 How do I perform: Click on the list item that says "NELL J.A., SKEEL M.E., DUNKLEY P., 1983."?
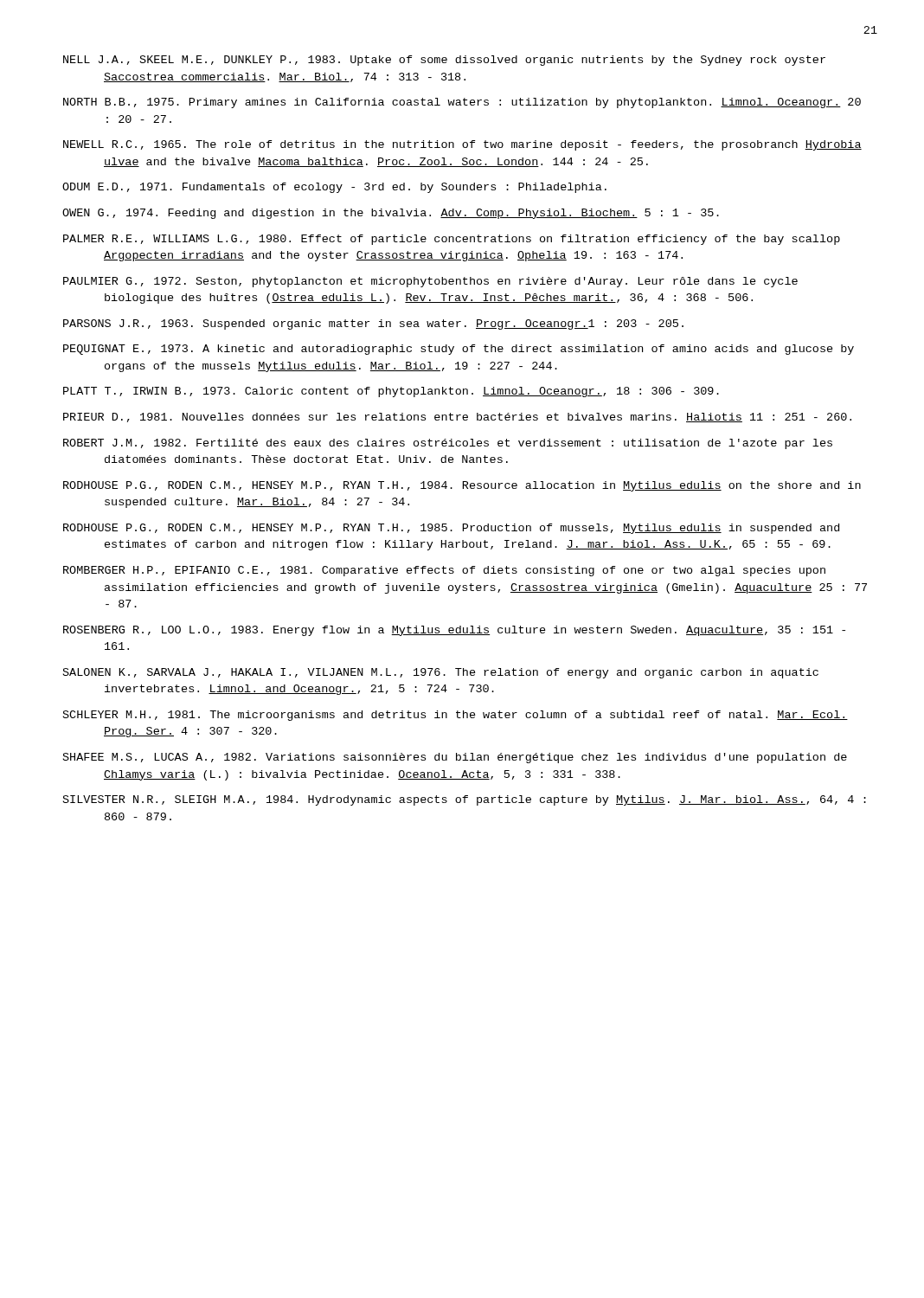coord(444,69)
